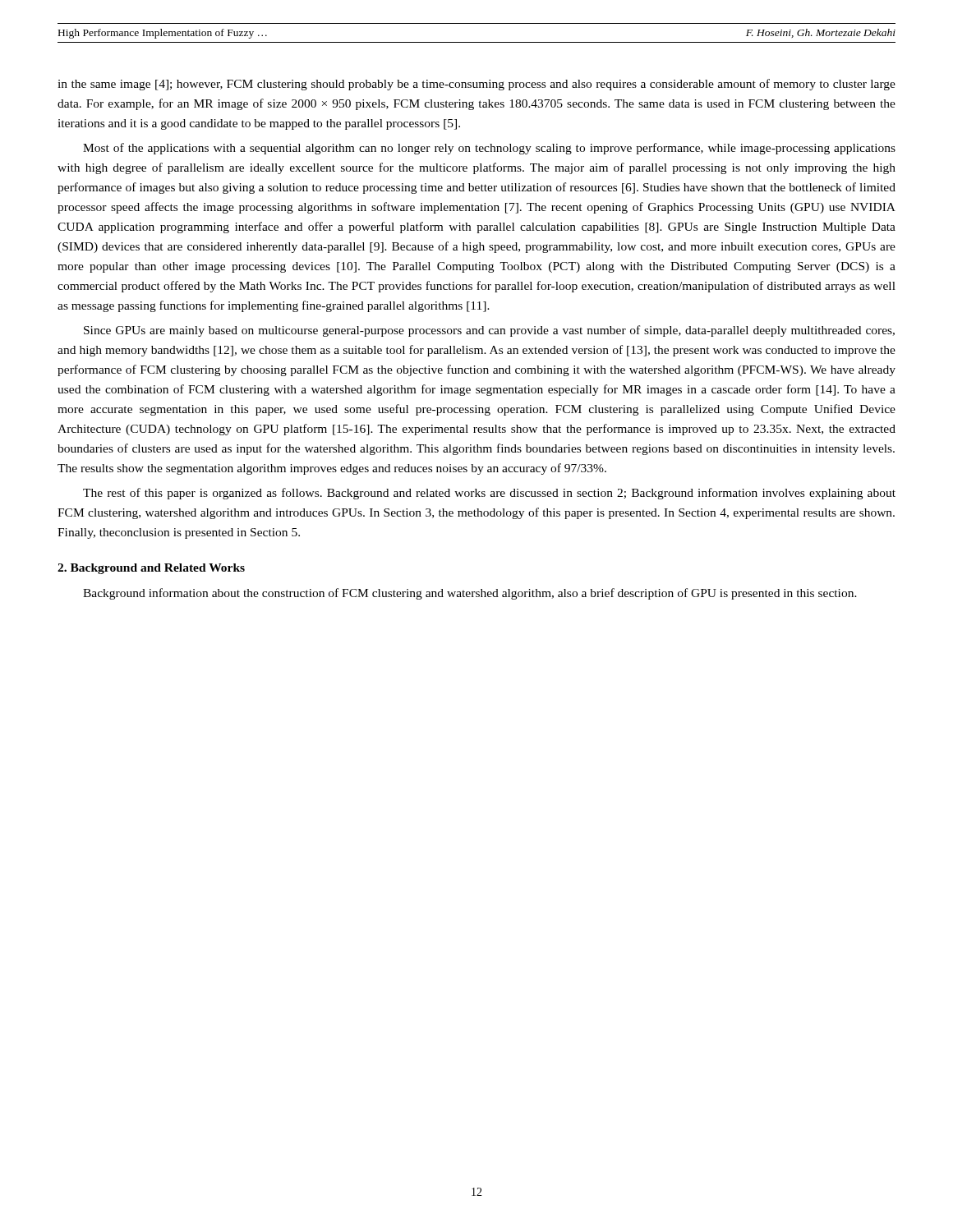This screenshot has width=953, height=1232.
Task: Navigate to the element starting "in the same image [4]; however, FCM"
Action: point(476,103)
